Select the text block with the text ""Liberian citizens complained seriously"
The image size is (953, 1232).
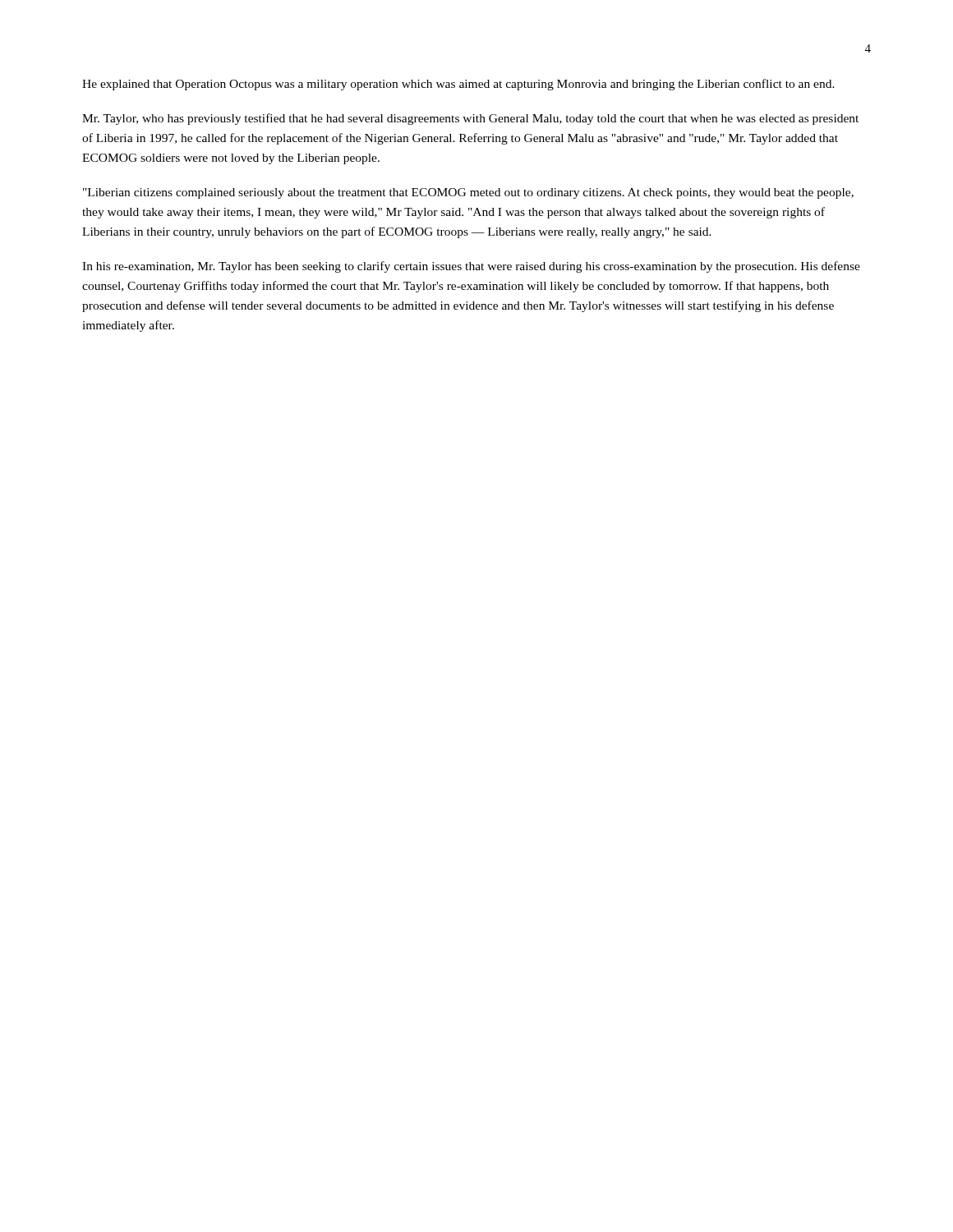[x=468, y=212]
